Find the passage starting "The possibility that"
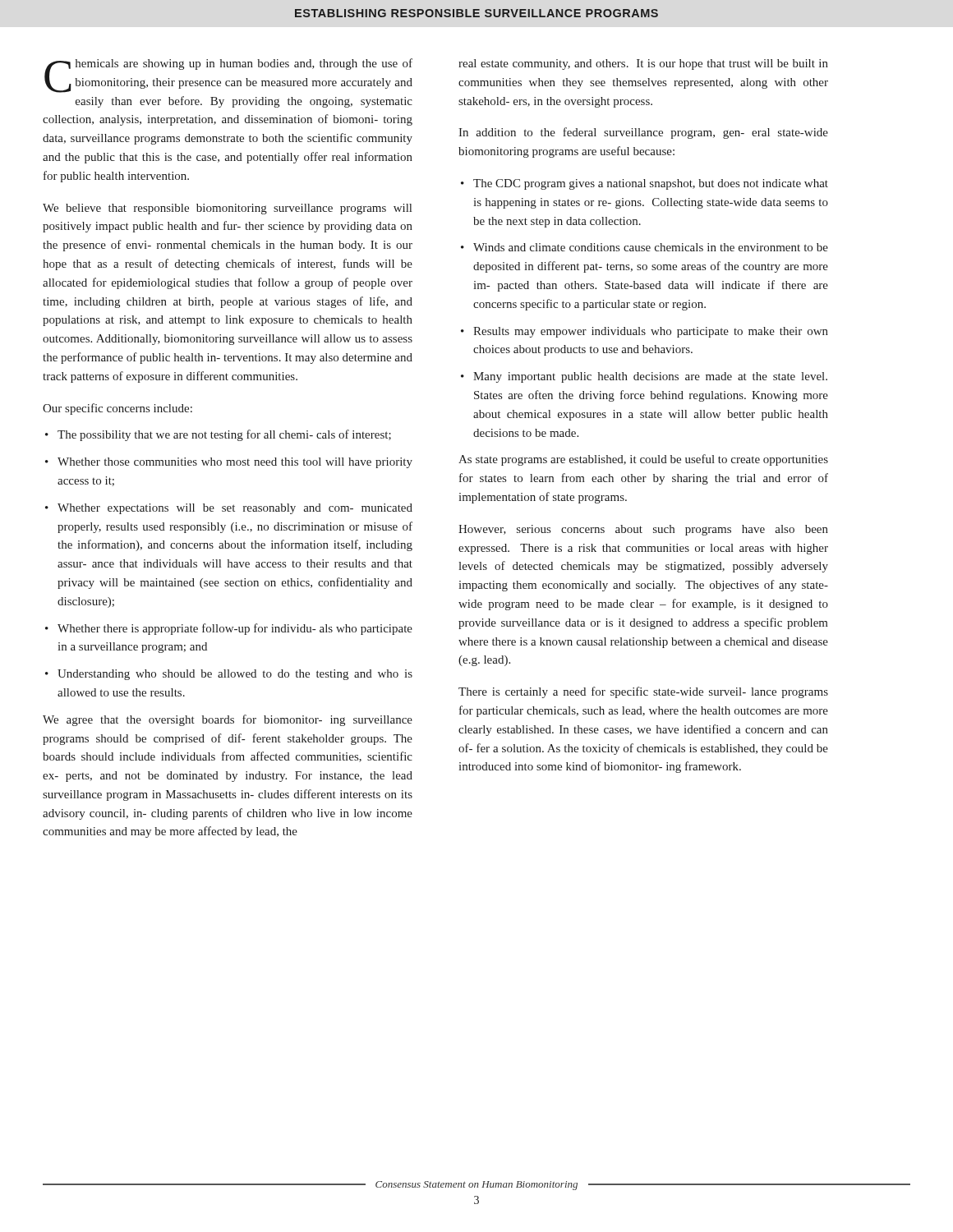 tap(224, 435)
